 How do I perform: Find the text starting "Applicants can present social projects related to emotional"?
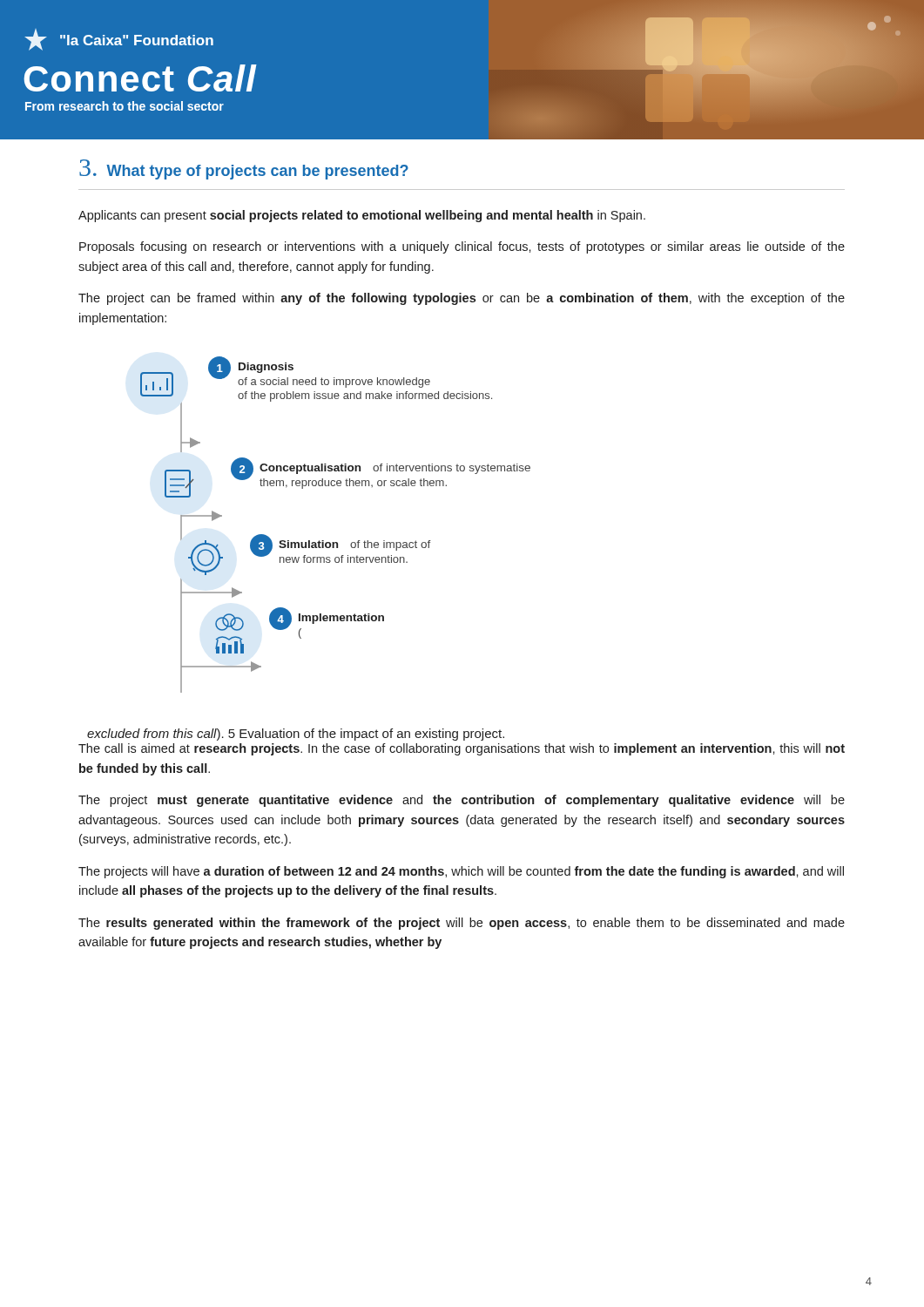pos(362,215)
